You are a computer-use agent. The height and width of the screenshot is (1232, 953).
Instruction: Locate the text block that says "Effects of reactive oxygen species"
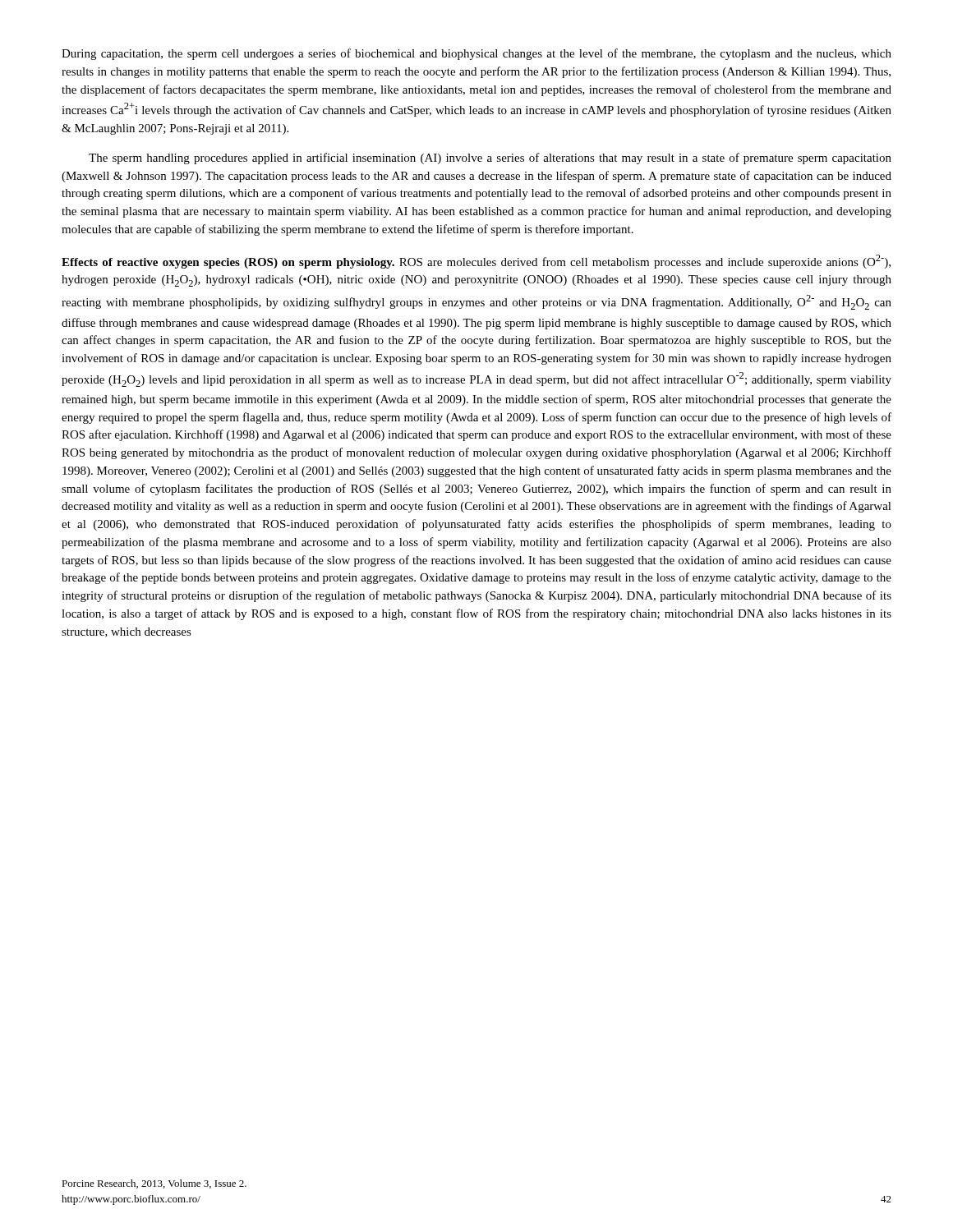click(x=476, y=445)
